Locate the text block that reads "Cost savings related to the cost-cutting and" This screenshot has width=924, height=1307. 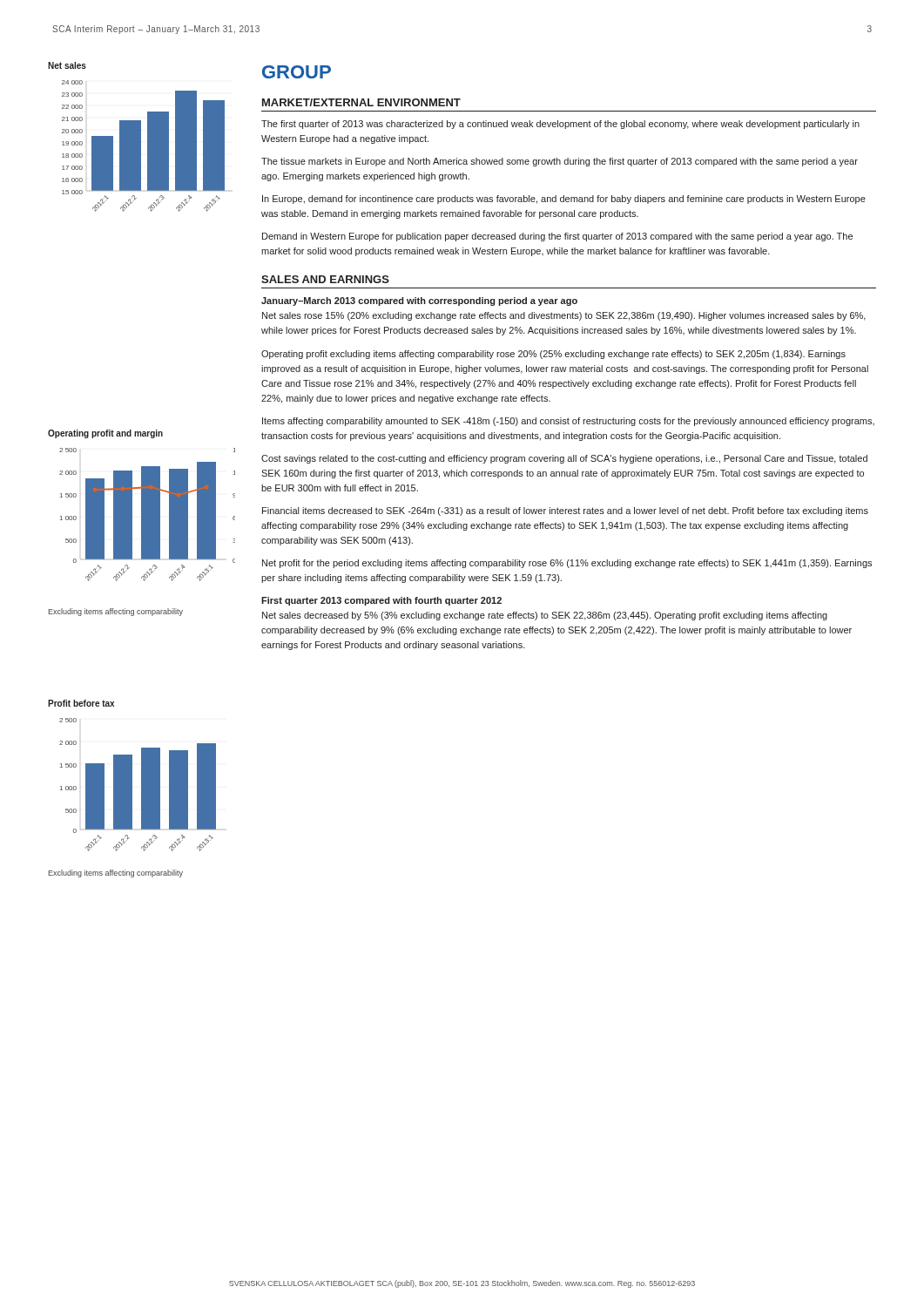565,473
